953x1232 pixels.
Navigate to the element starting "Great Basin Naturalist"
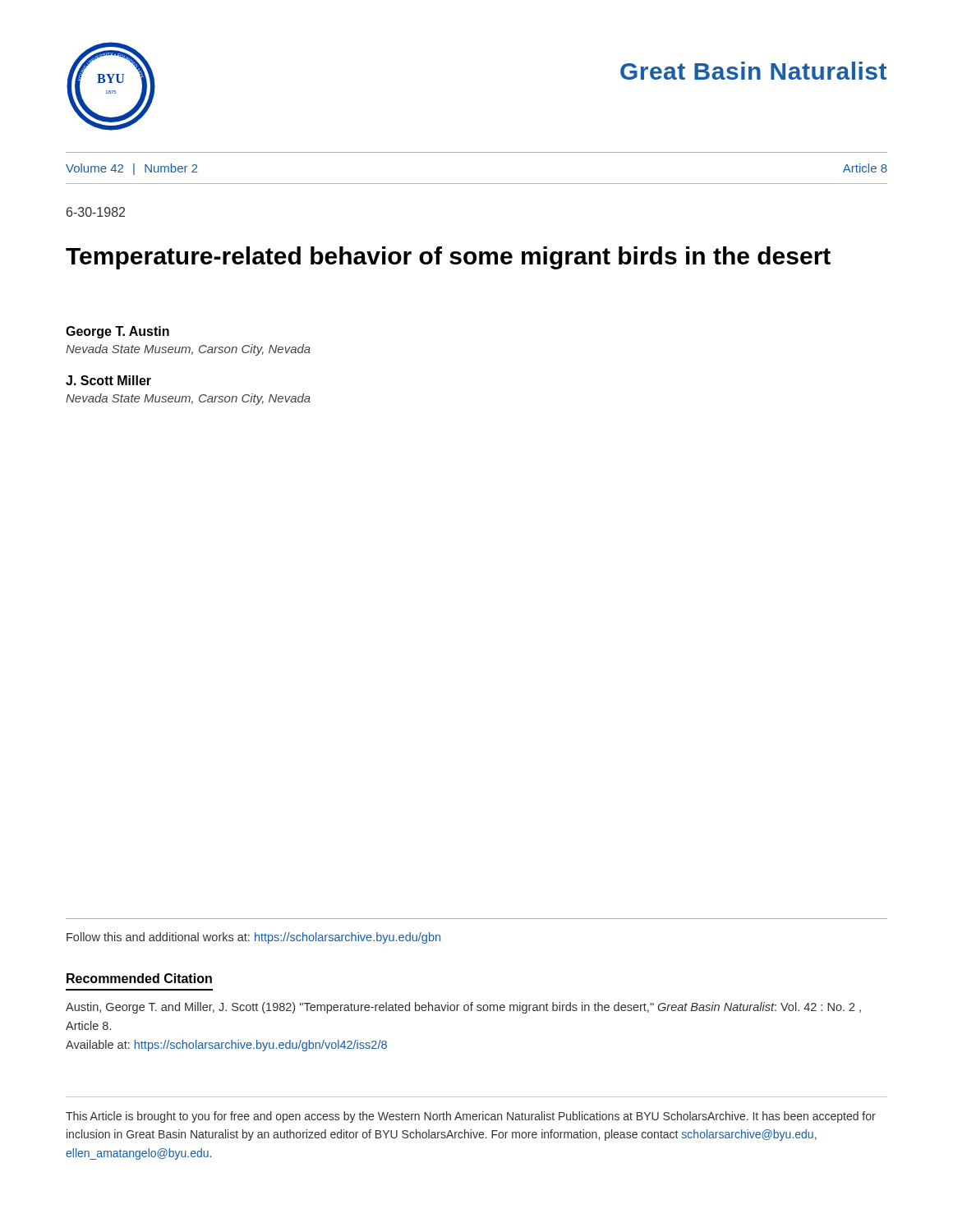(753, 71)
